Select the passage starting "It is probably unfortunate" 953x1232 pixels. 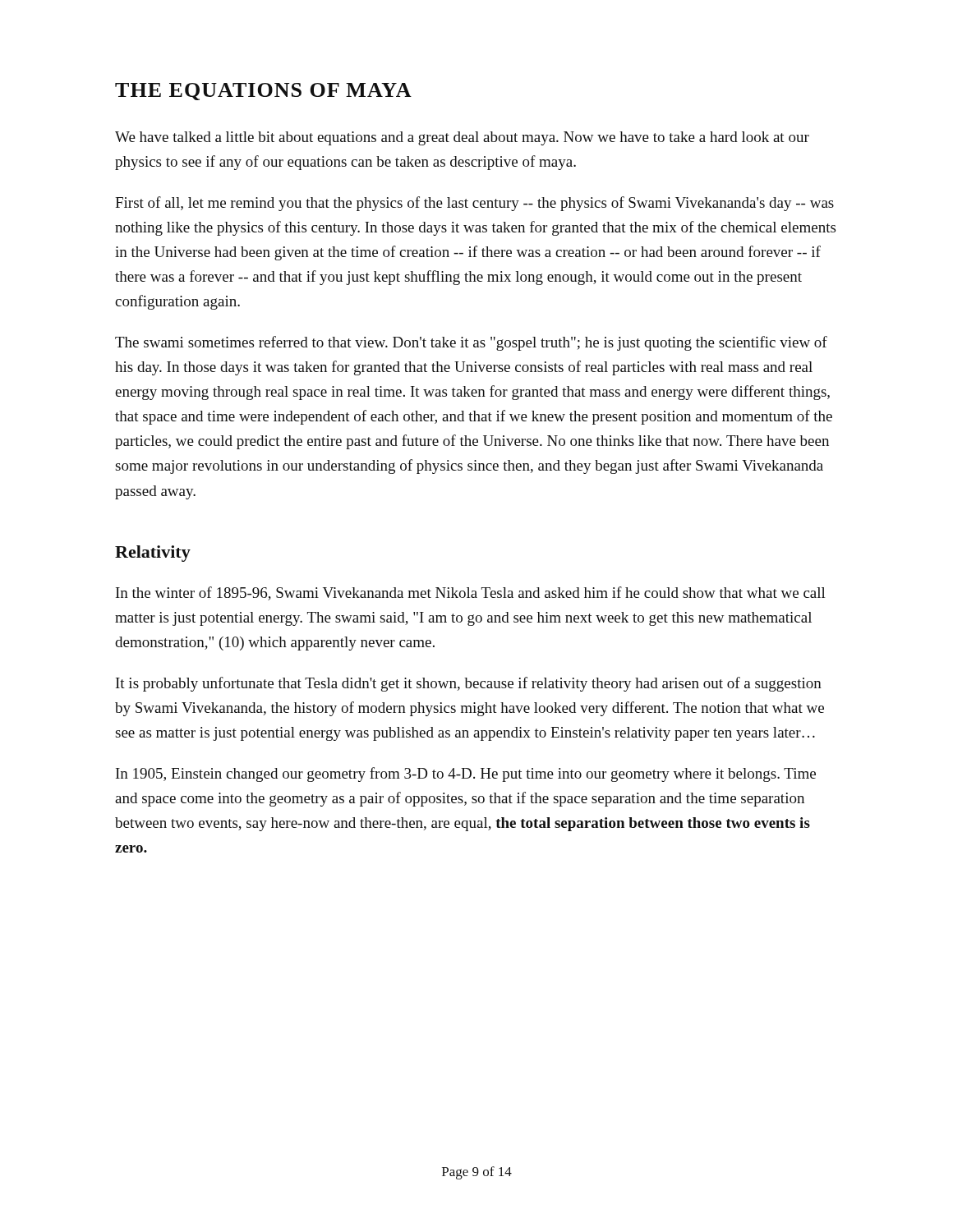pos(470,707)
